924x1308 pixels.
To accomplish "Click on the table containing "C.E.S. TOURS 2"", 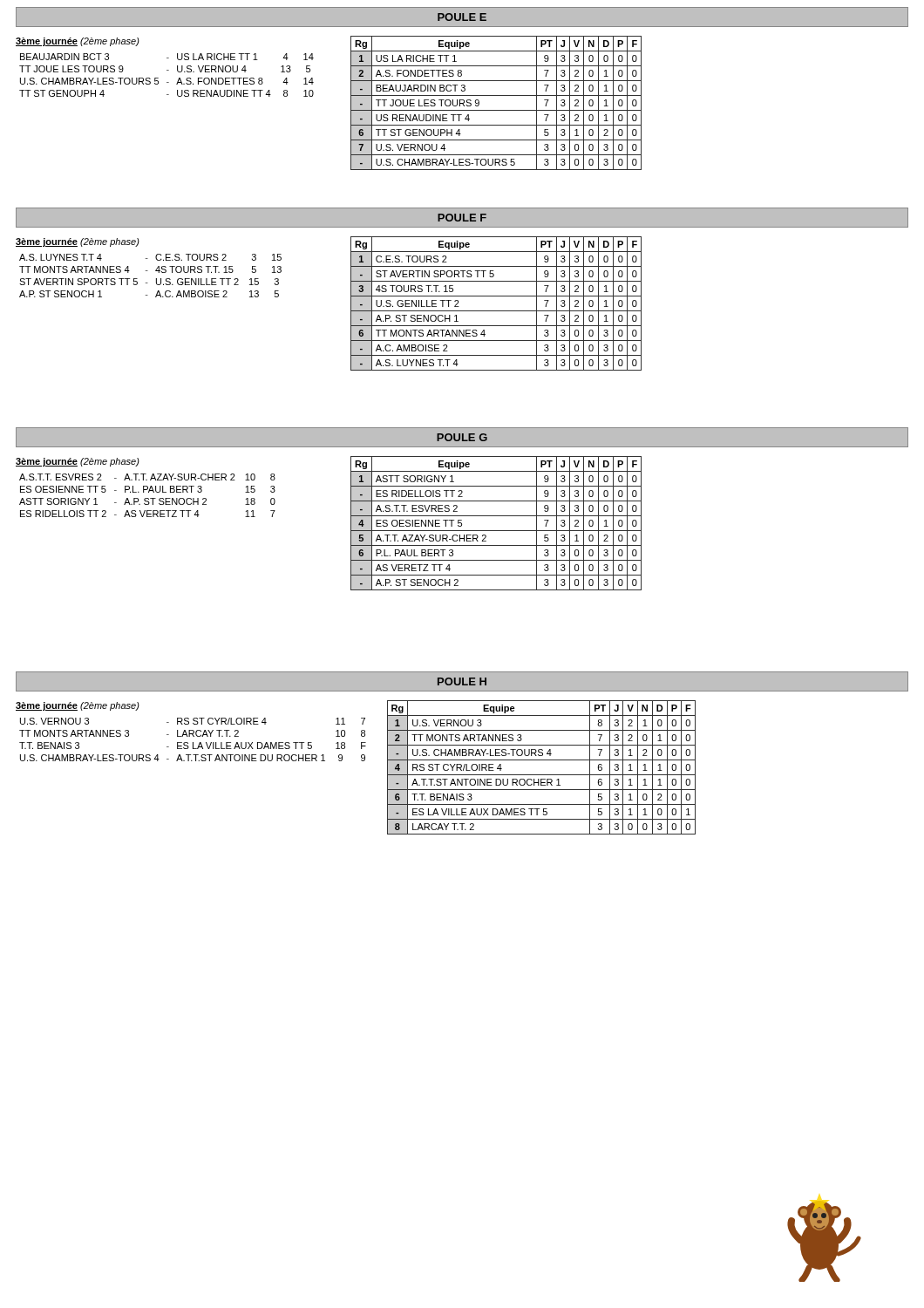I will [496, 303].
